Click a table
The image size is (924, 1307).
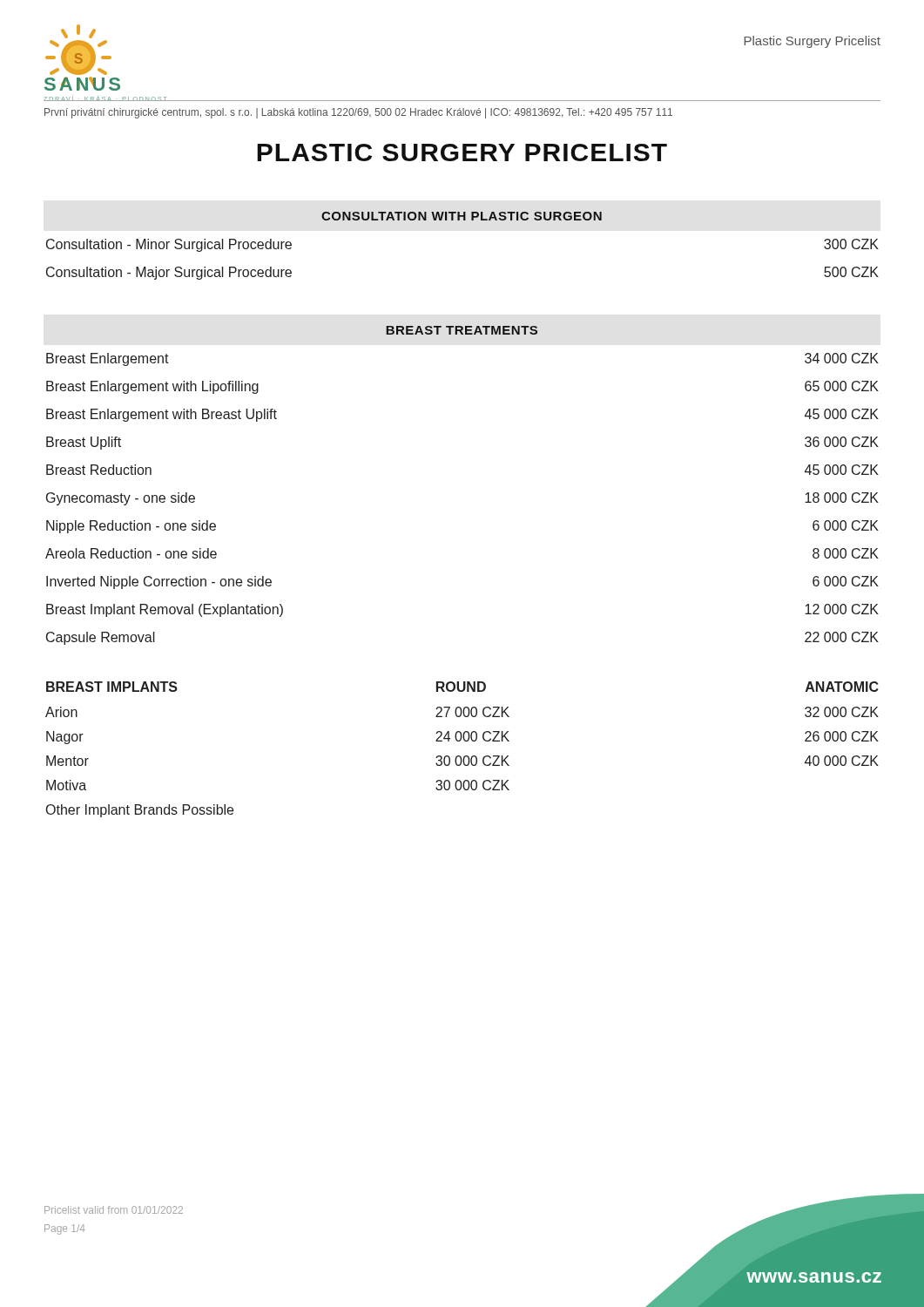click(x=462, y=748)
